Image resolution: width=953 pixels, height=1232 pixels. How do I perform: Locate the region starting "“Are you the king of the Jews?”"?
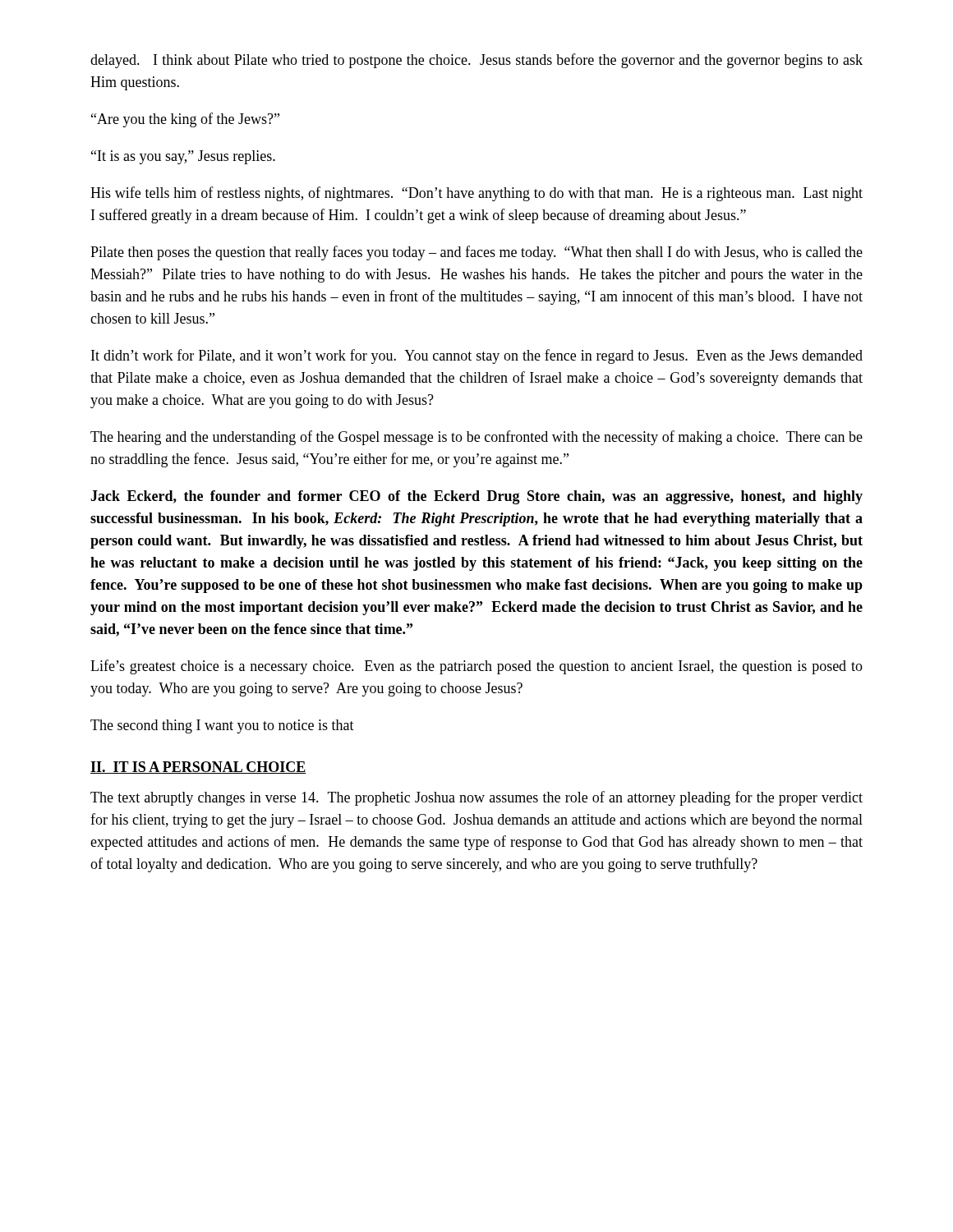point(185,119)
